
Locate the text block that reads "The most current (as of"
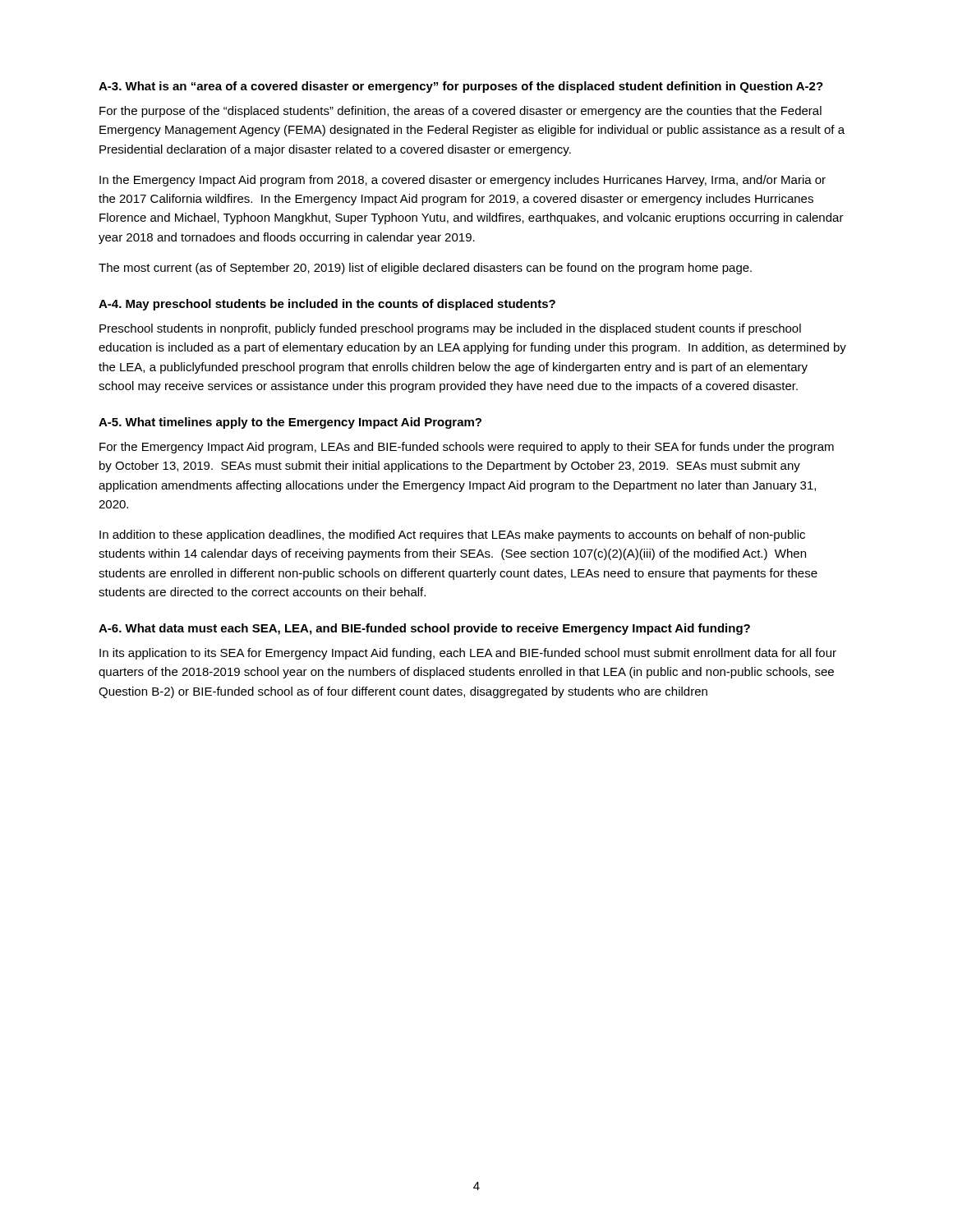[426, 267]
